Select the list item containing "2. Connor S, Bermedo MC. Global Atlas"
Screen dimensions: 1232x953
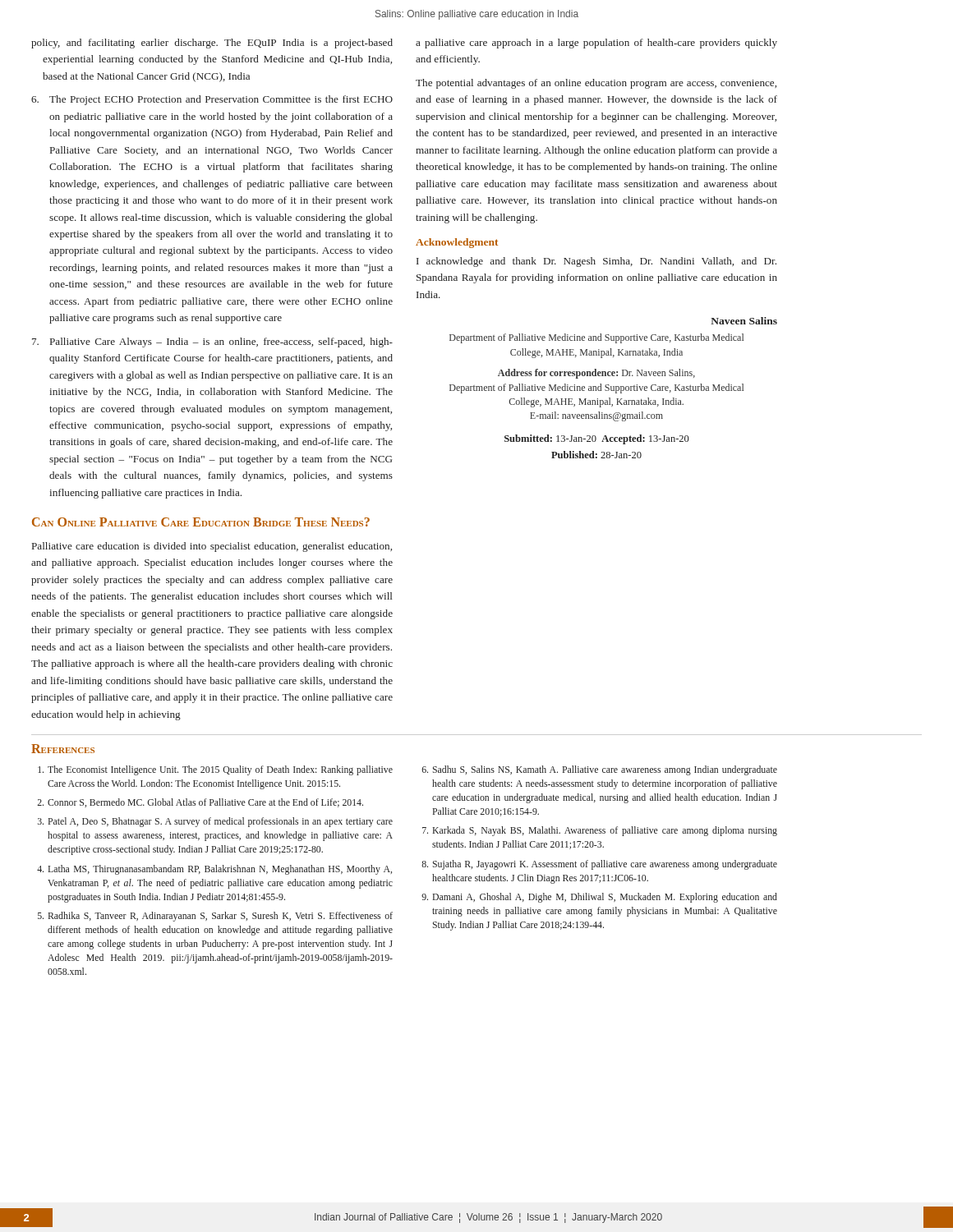[212, 803]
